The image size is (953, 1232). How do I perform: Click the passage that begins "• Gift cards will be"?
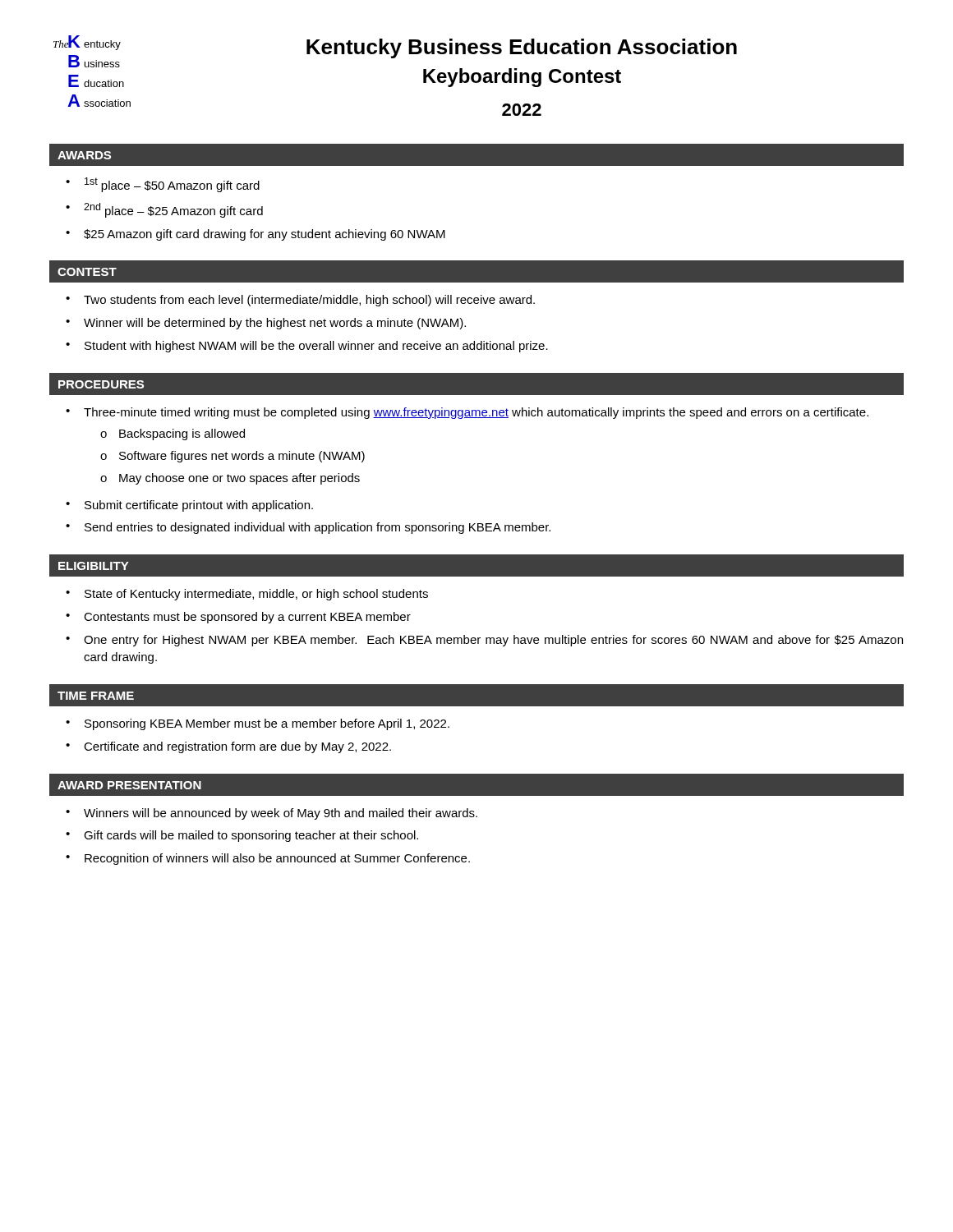click(242, 836)
